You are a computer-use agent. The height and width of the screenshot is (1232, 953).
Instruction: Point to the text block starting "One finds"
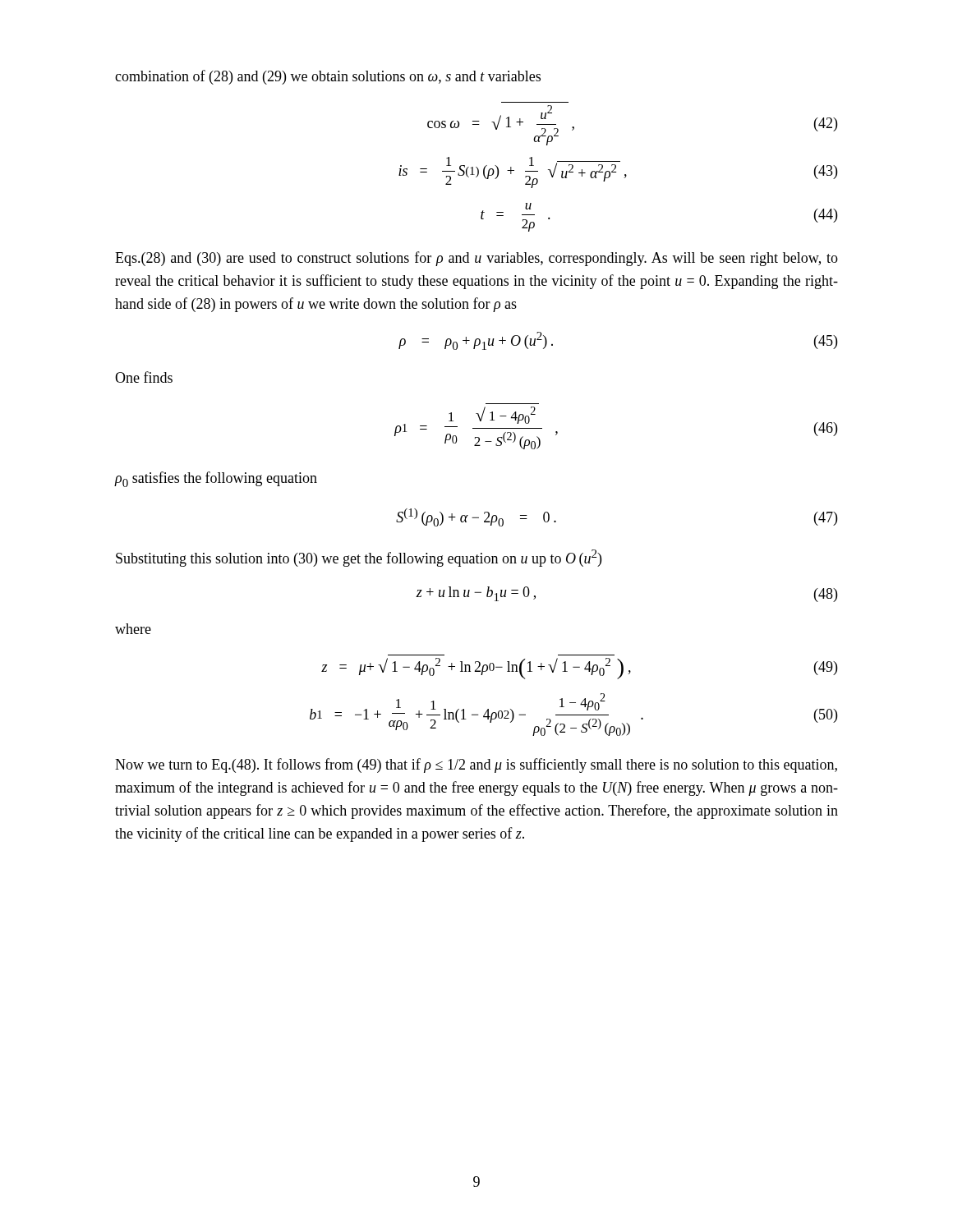[144, 378]
